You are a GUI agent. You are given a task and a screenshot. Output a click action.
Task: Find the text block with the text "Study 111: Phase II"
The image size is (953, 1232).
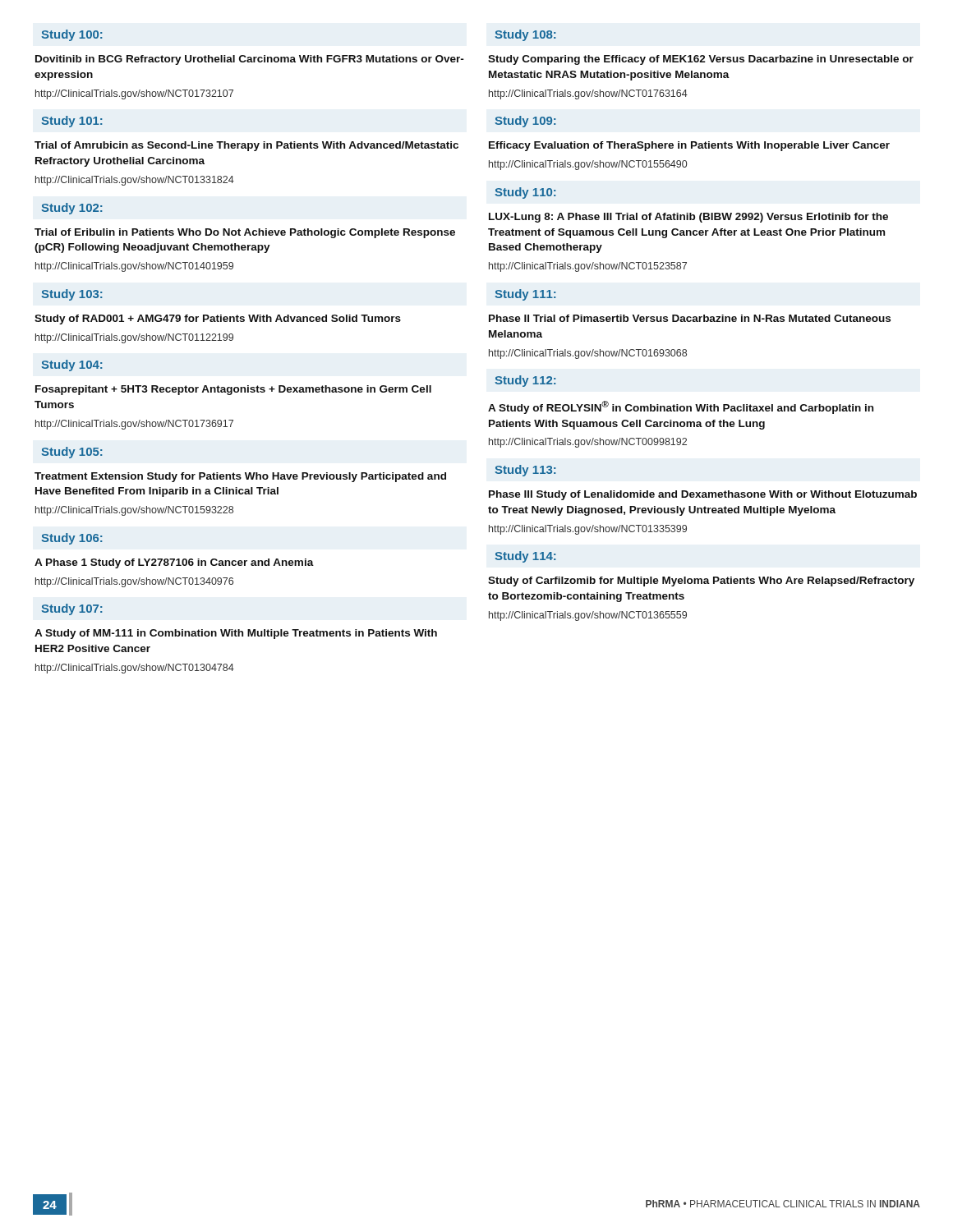click(703, 322)
